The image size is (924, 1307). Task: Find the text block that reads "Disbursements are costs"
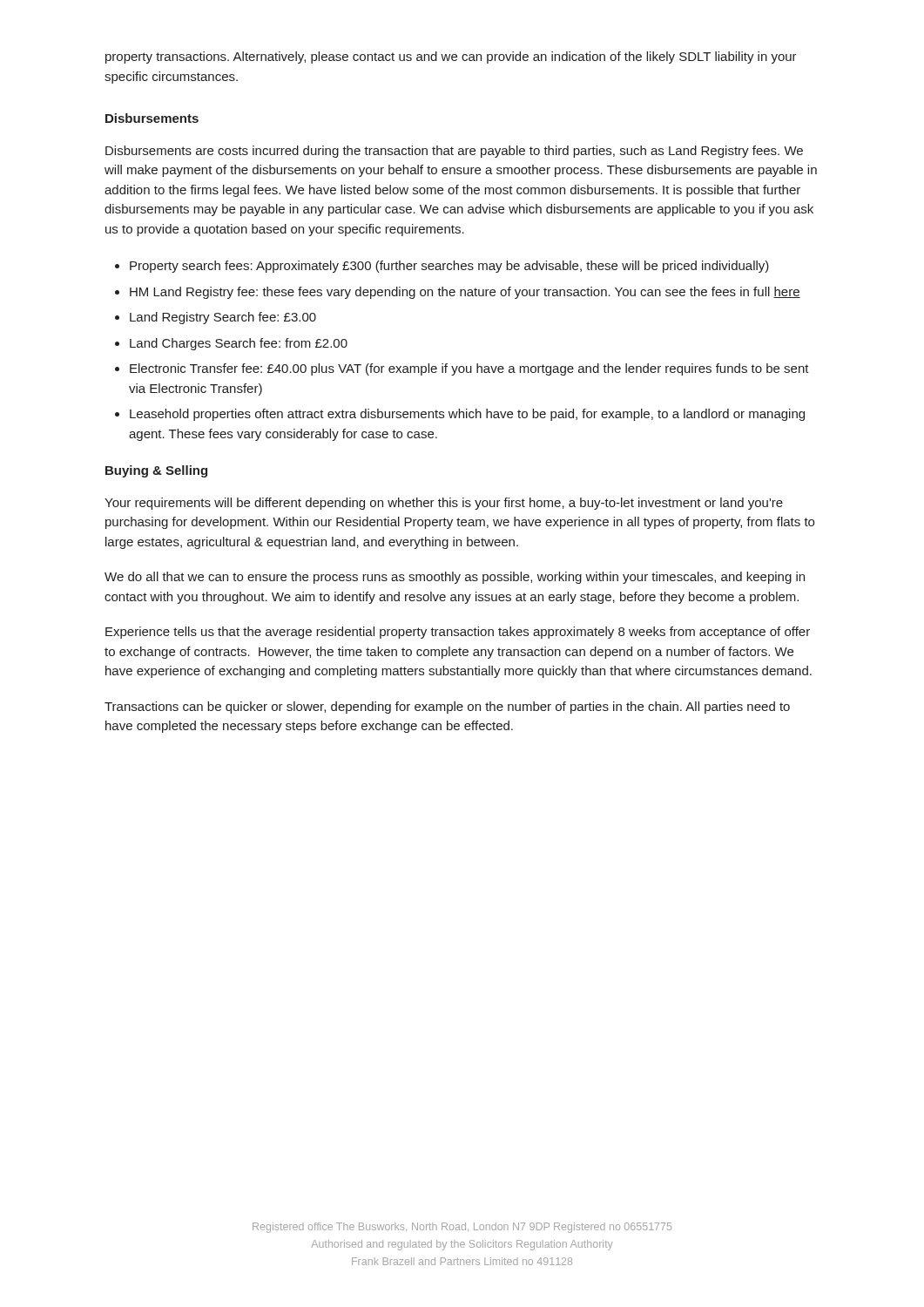pos(462,190)
